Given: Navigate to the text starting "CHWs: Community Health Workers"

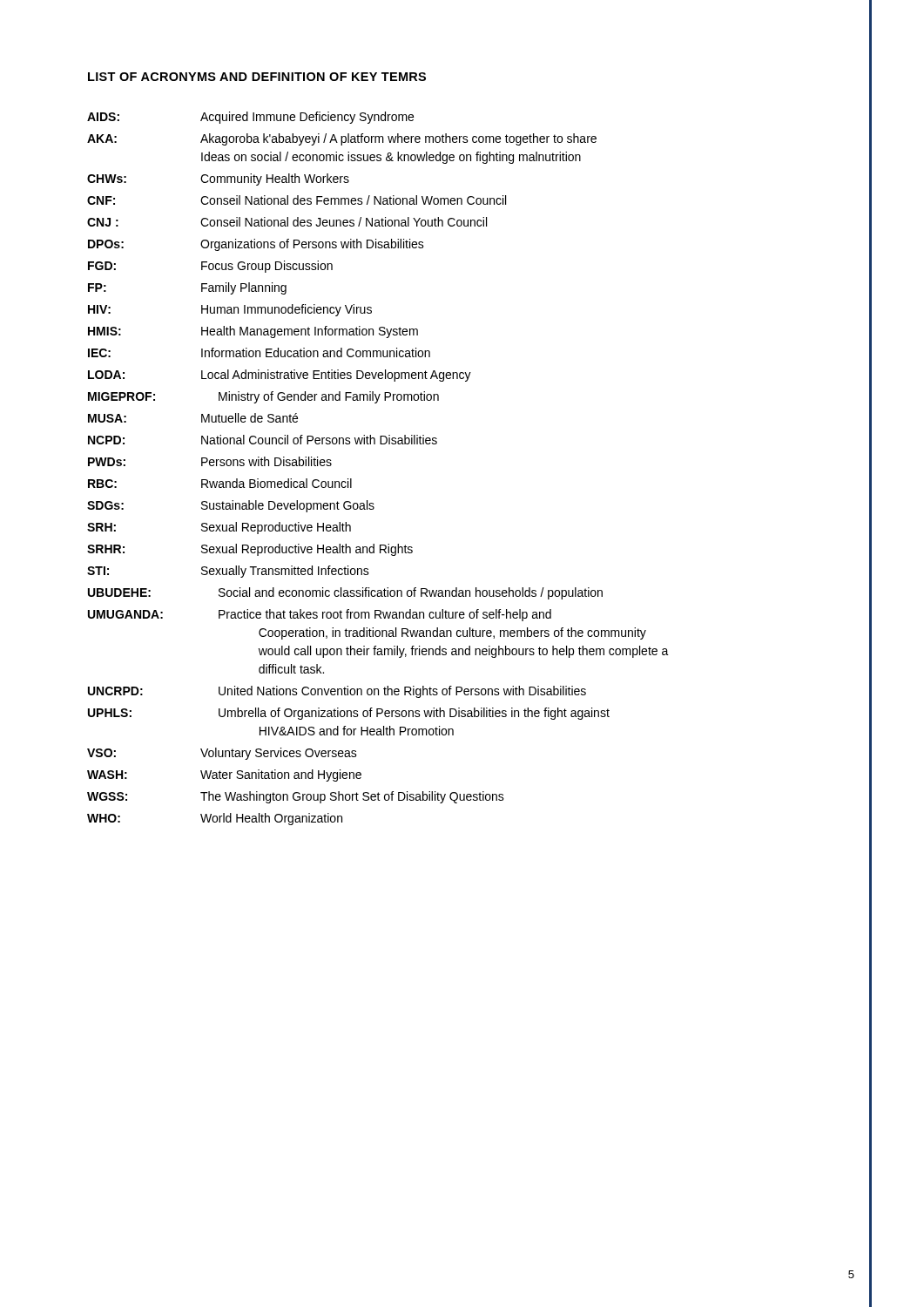Looking at the screenshot, I should tap(218, 179).
